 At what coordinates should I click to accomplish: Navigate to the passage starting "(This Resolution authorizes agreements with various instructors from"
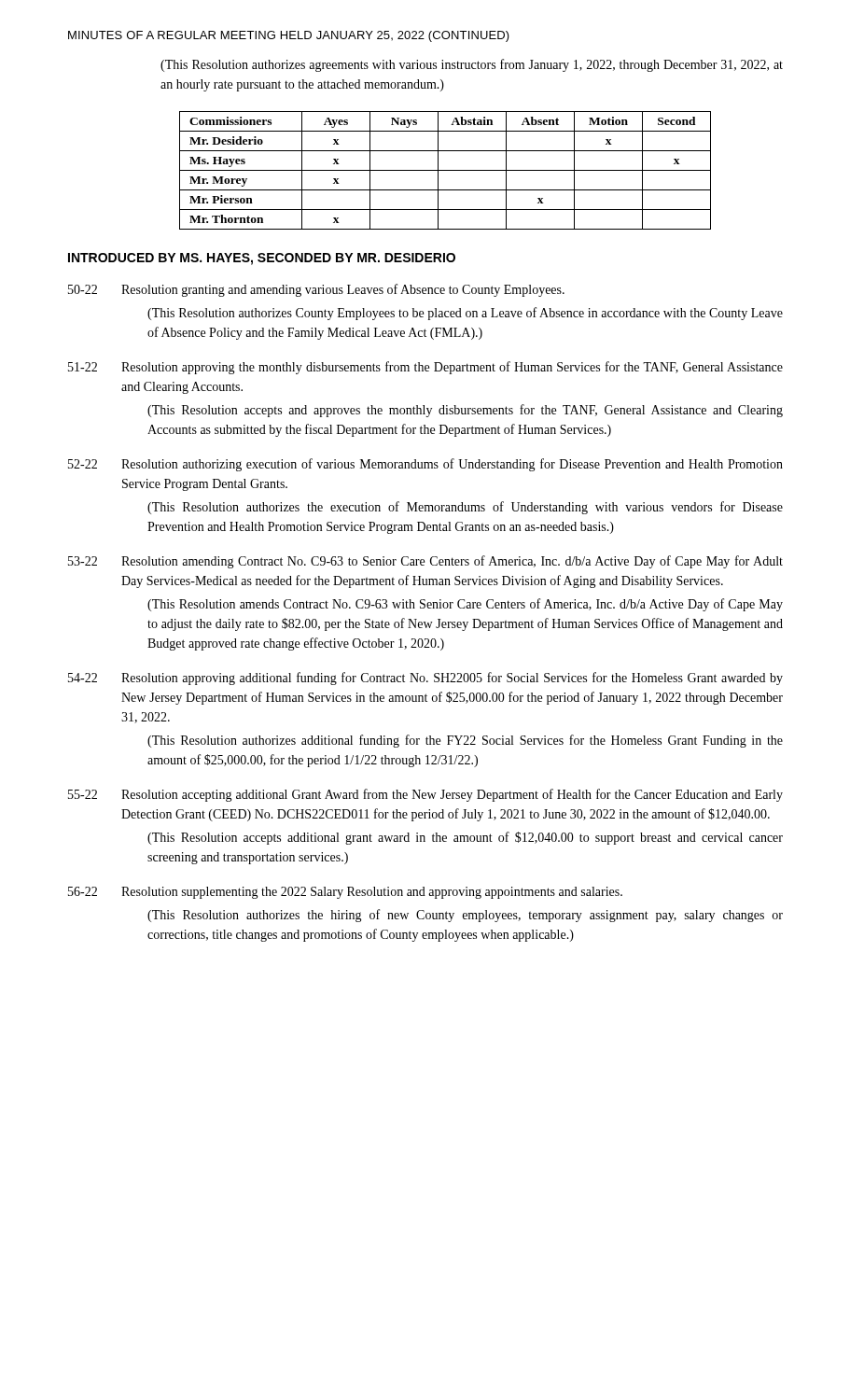472,75
